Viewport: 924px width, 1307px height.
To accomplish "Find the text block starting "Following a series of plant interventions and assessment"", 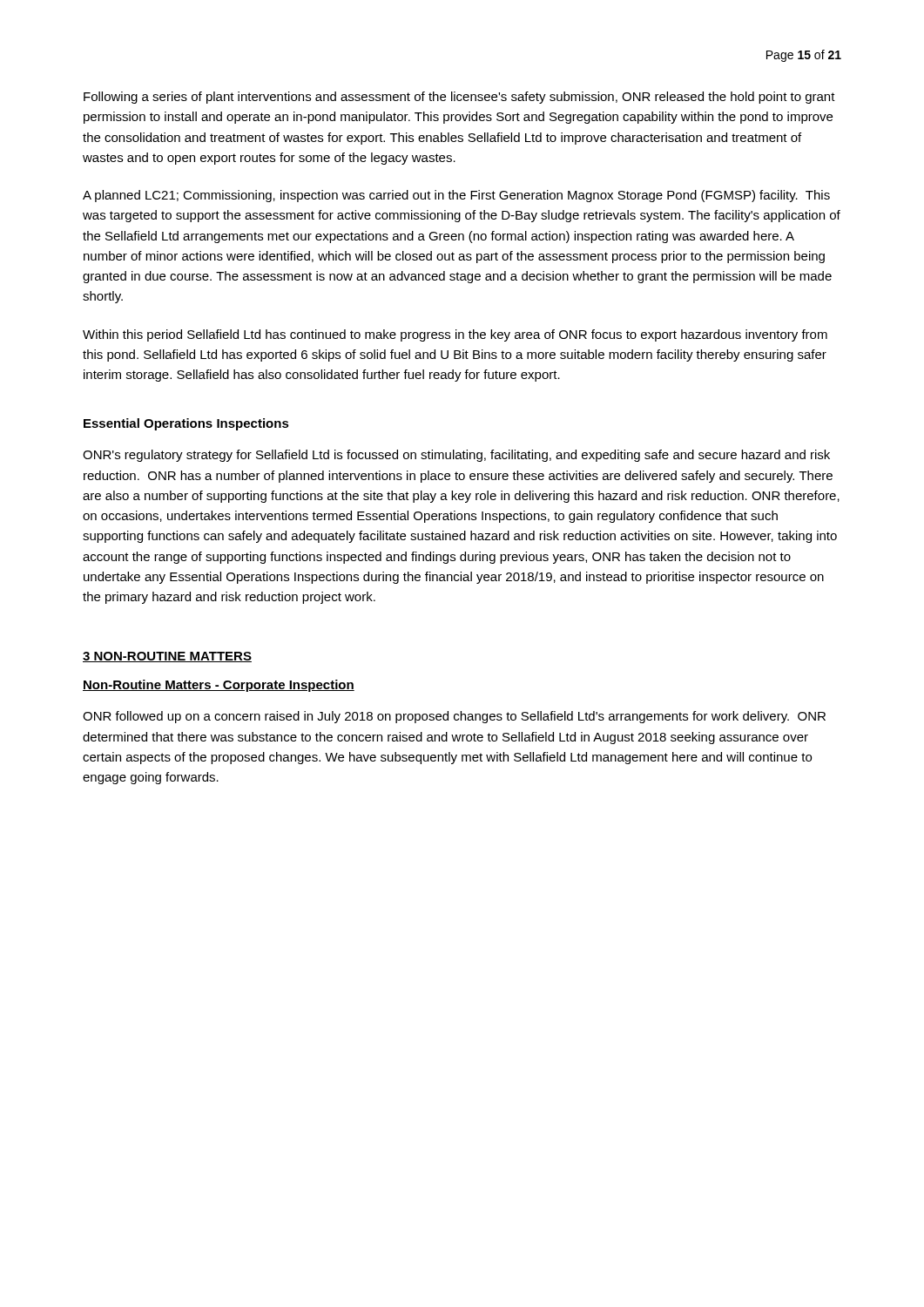I will pyautogui.click(x=459, y=127).
